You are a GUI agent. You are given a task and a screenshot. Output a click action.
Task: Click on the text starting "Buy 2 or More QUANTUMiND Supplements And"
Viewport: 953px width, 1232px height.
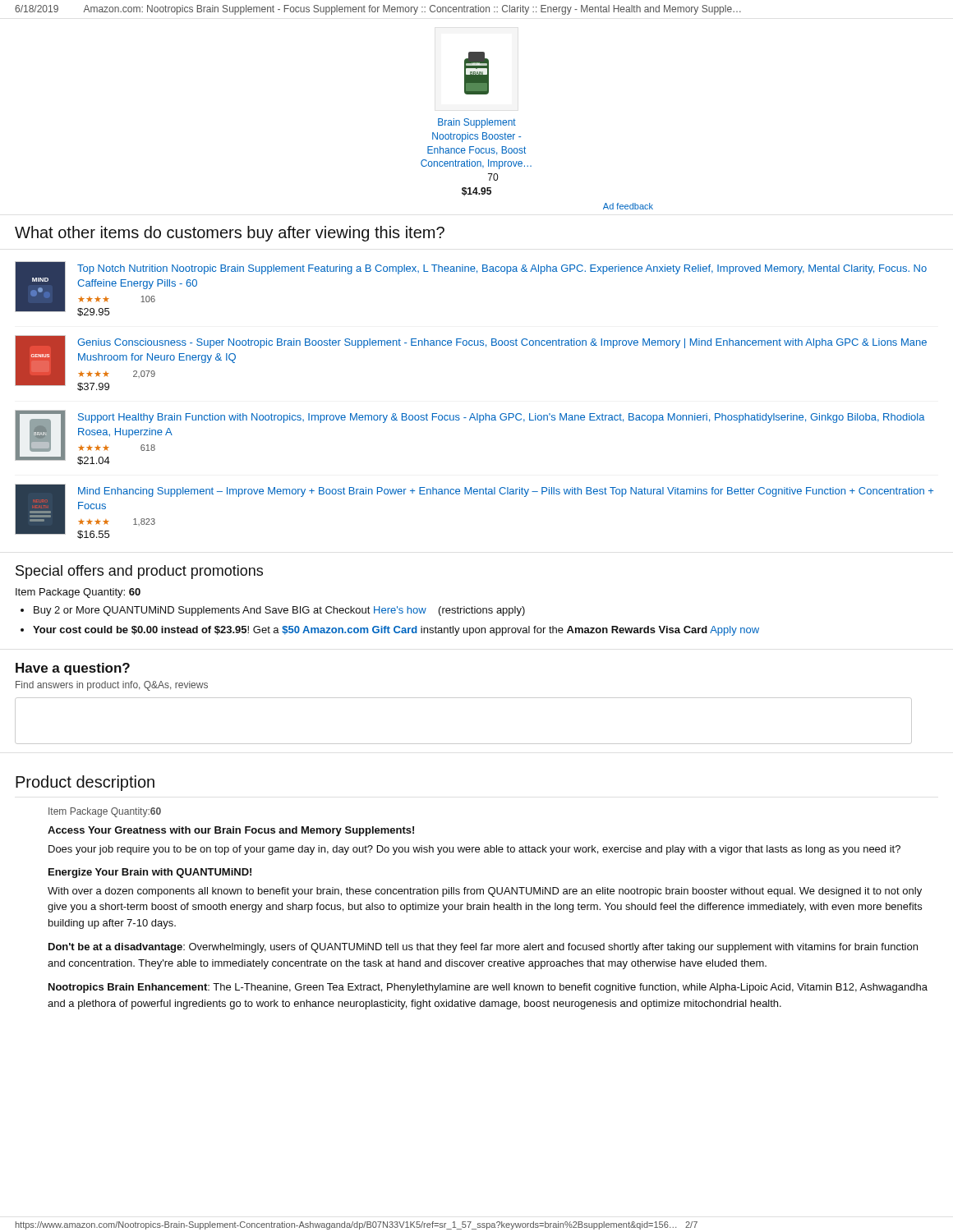(x=279, y=610)
